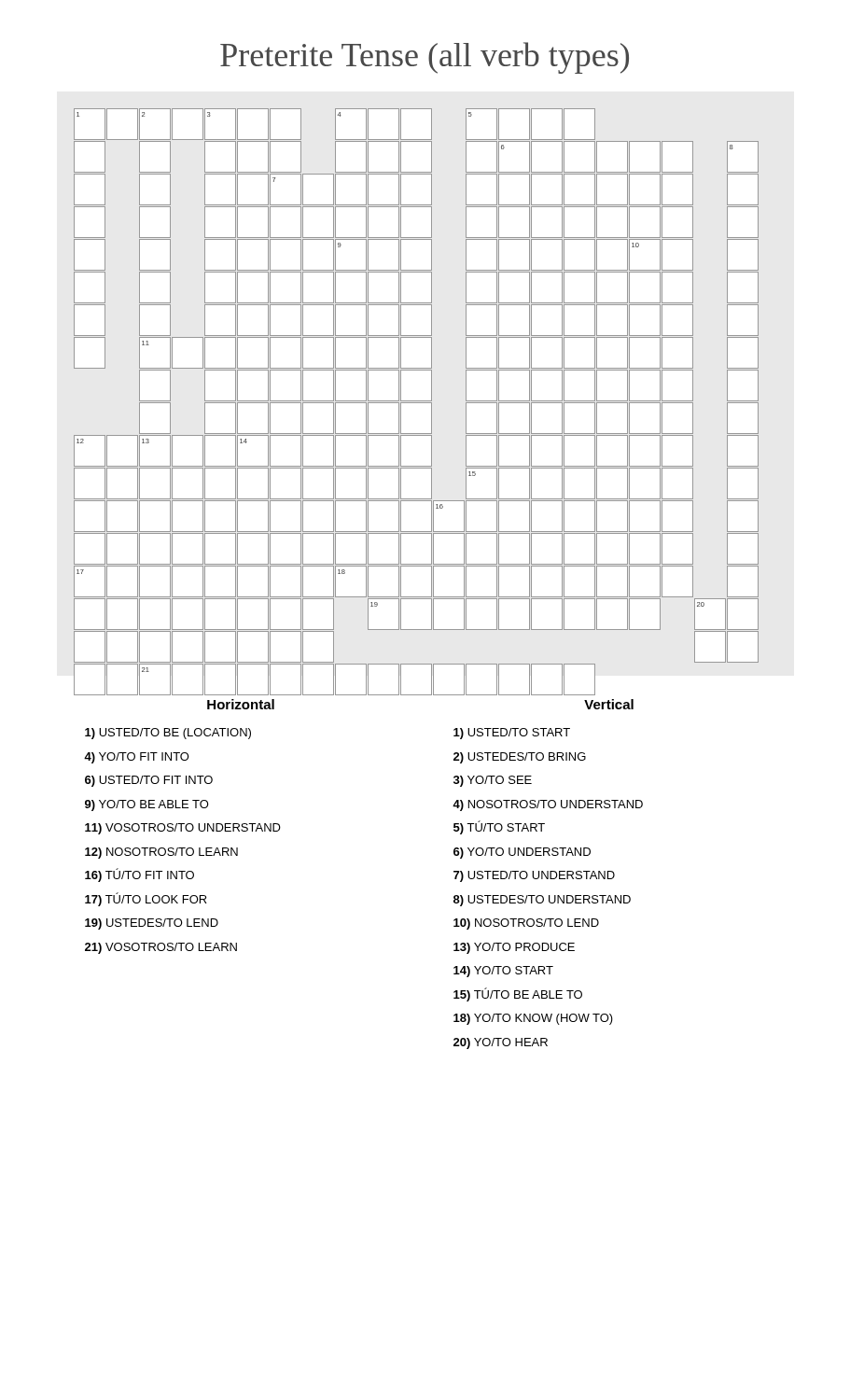Navigate to the passage starting "4) NOSOTROS/TO UNDERSTAND"
Screen dimensions: 1400x850
click(x=548, y=804)
